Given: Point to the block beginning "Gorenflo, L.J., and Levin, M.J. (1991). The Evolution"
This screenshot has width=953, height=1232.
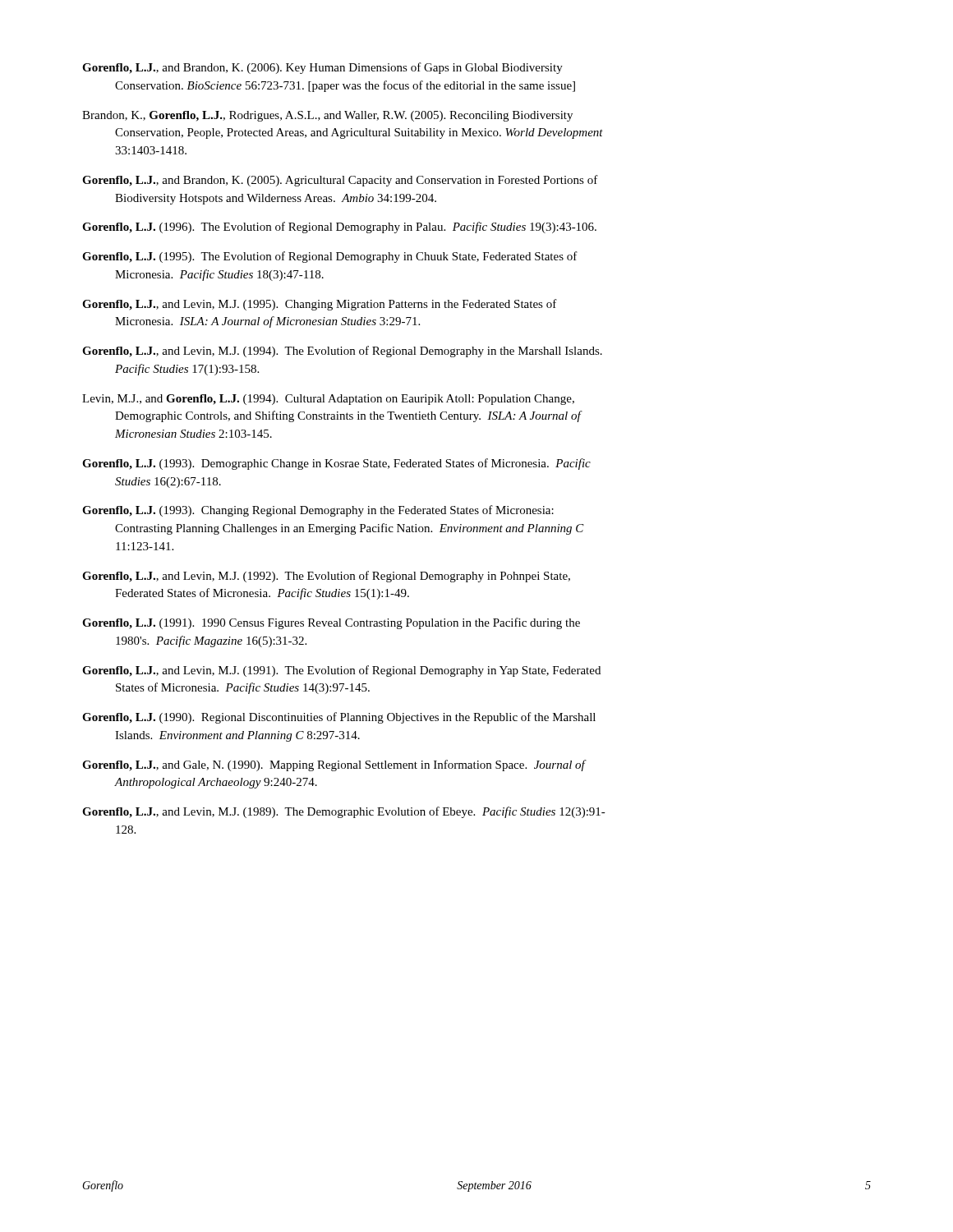Looking at the screenshot, I should point(476,679).
